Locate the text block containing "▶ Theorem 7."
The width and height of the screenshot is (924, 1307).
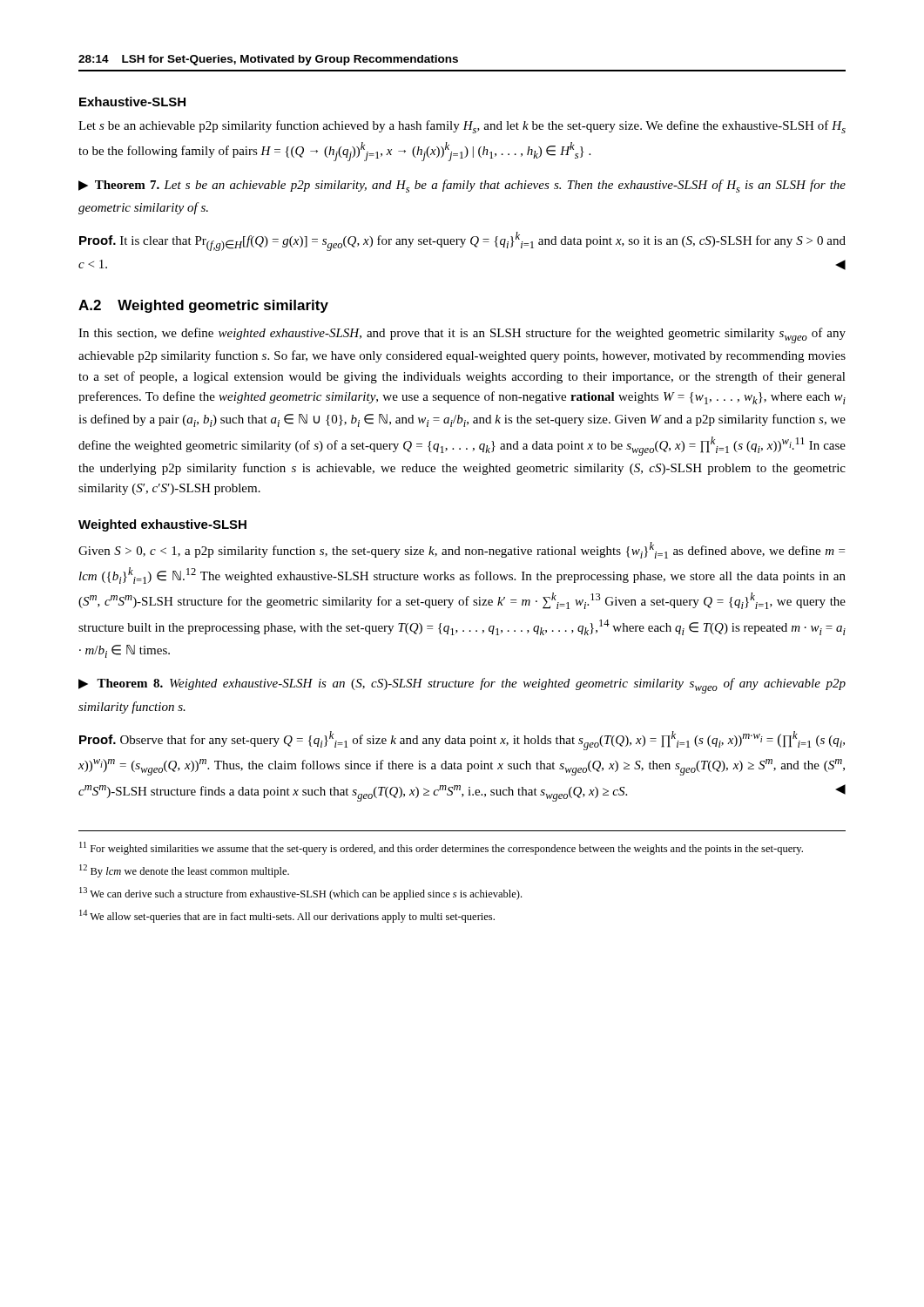pos(462,197)
